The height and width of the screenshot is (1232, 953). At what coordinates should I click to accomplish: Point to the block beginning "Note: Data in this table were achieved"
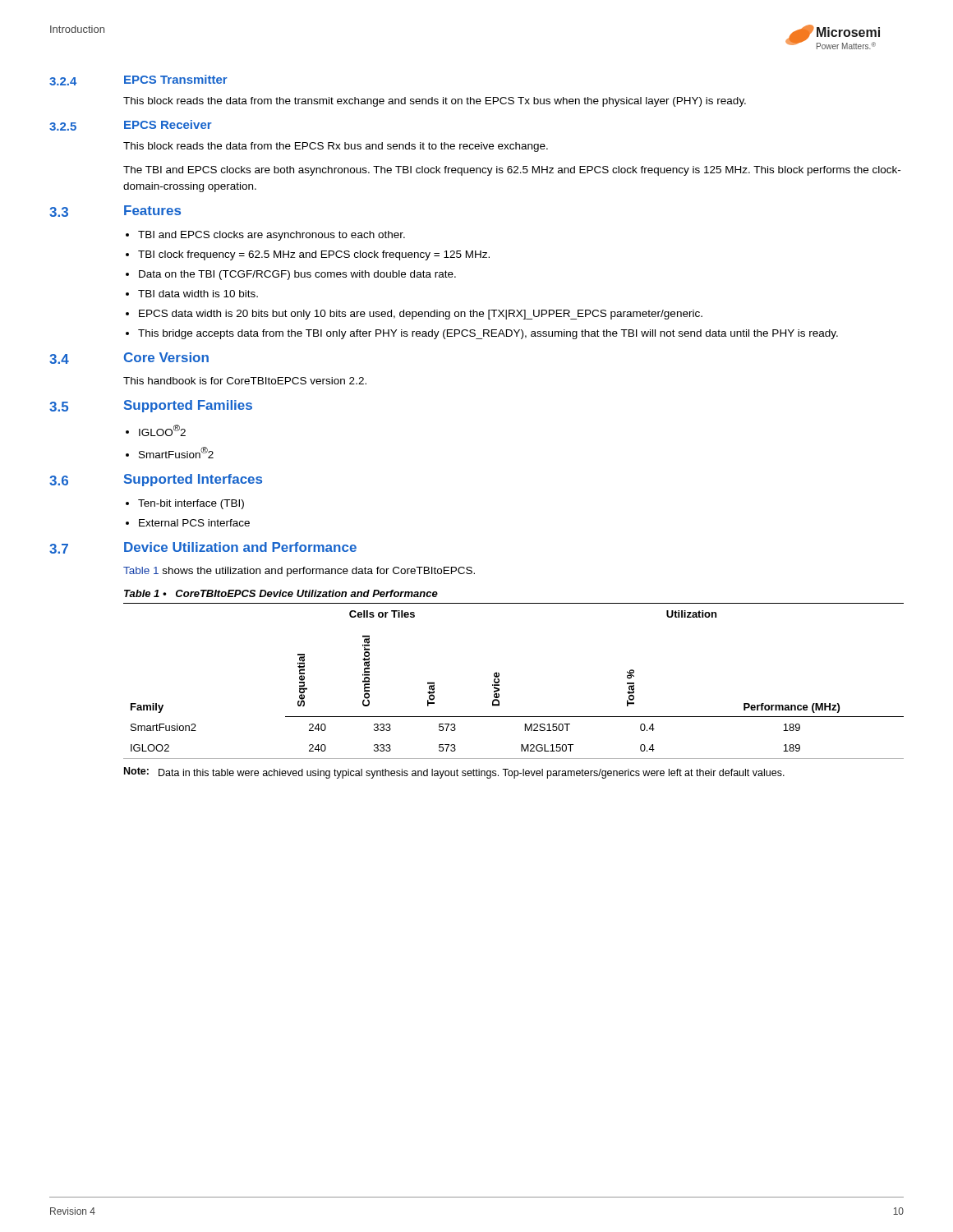[454, 773]
